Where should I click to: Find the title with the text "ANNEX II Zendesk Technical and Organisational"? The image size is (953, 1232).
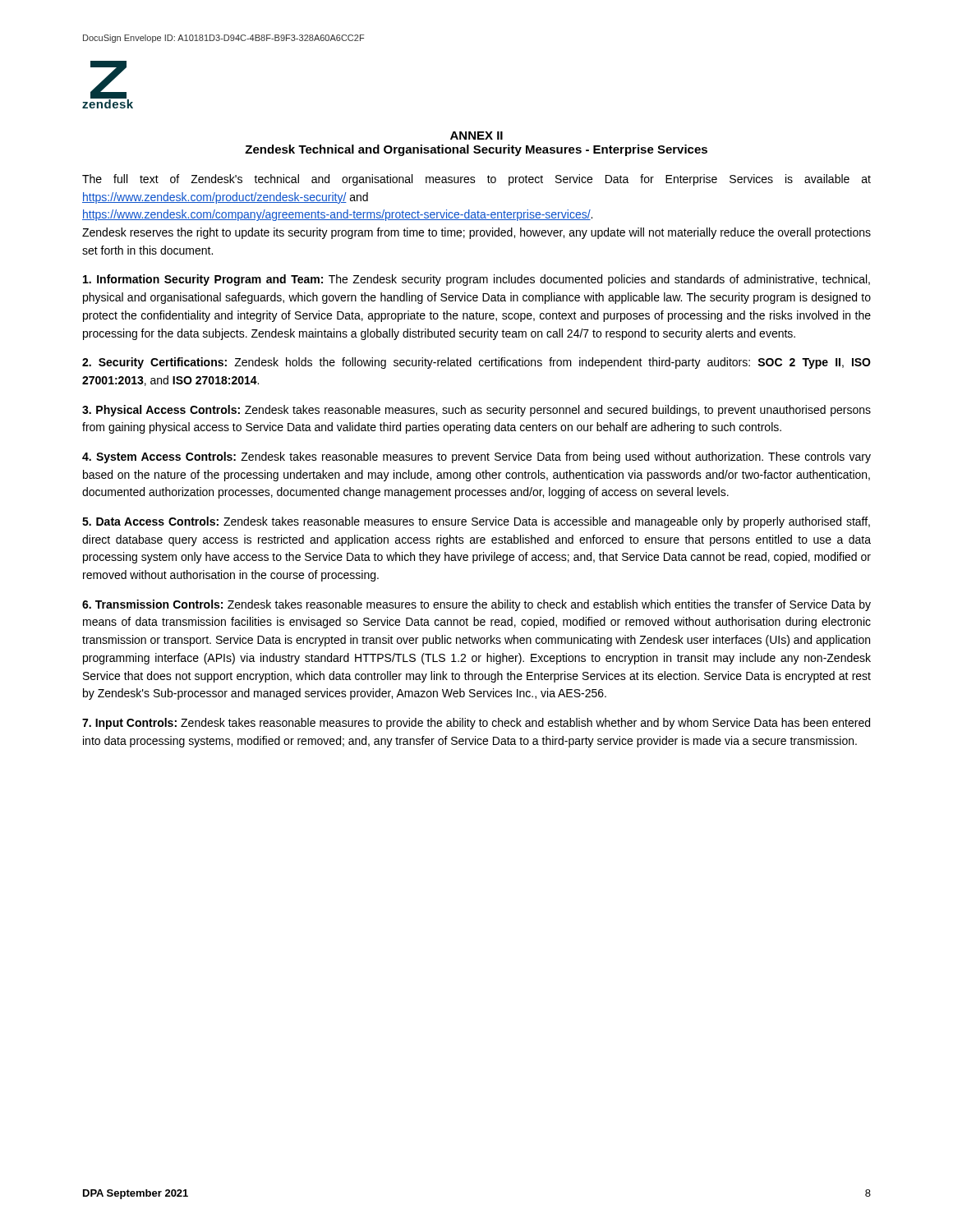coord(476,142)
